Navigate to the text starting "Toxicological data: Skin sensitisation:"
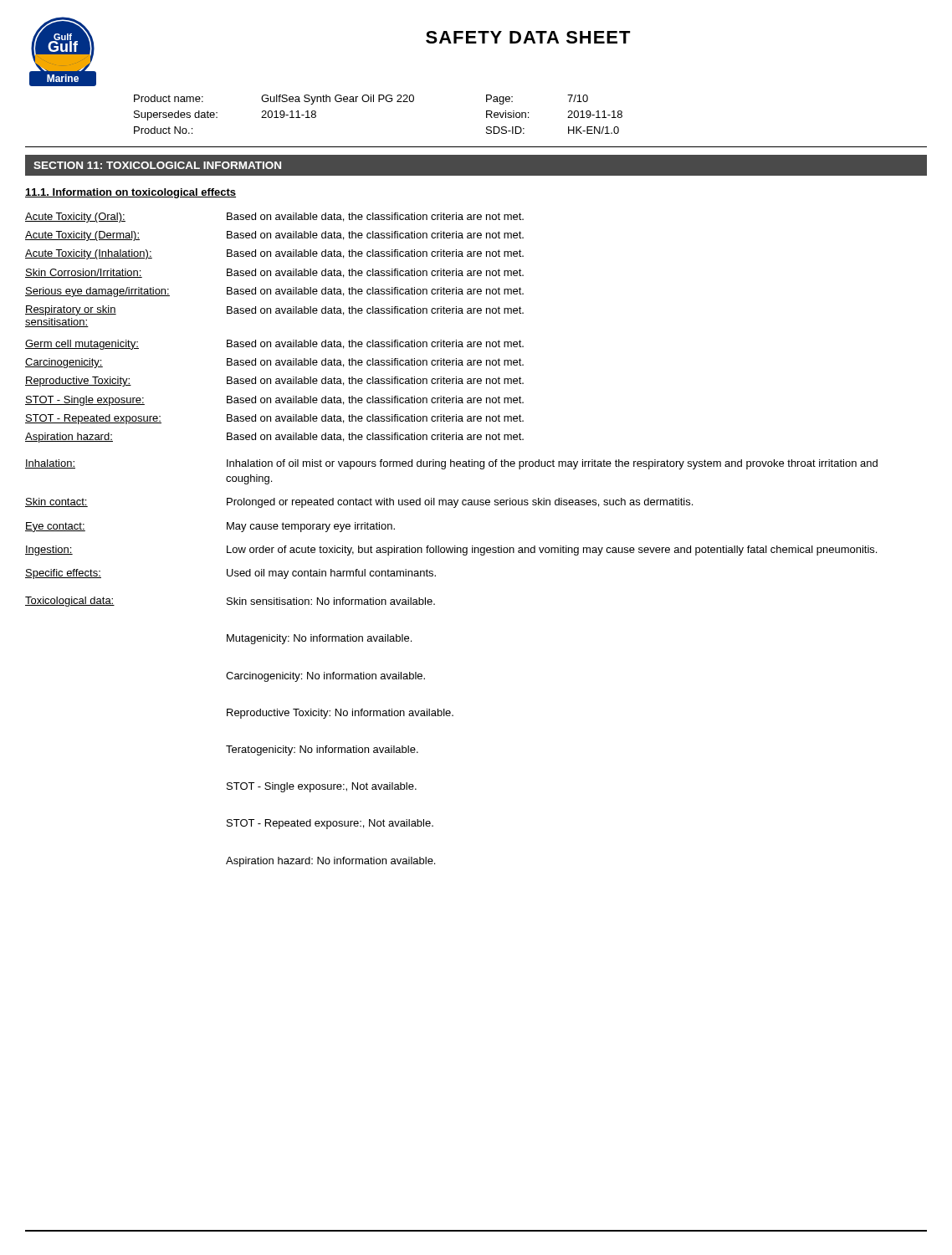The height and width of the screenshot is (1255, 952). click(x=230, y=602)
